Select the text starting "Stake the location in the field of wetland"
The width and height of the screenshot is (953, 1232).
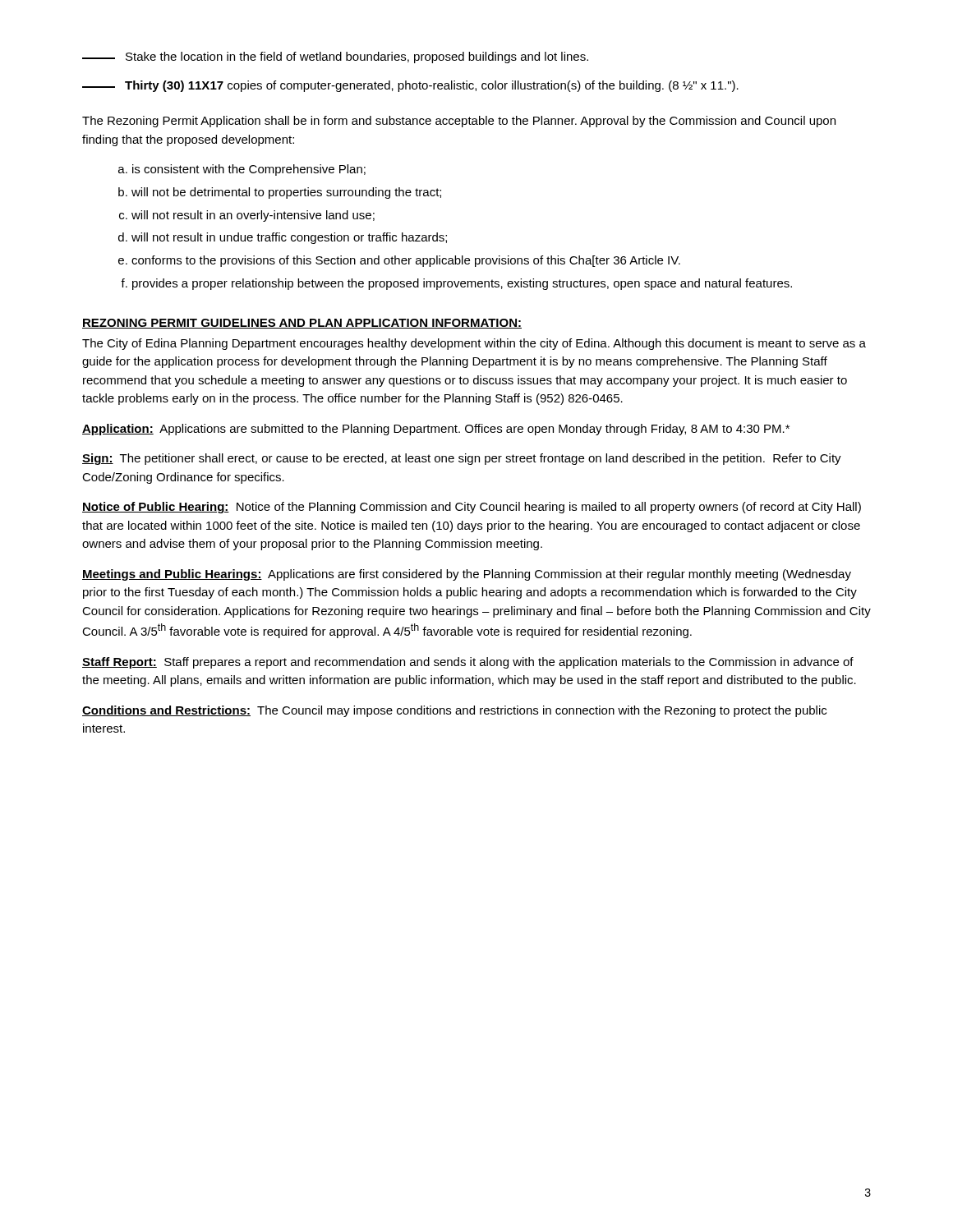tap(476, 56)
